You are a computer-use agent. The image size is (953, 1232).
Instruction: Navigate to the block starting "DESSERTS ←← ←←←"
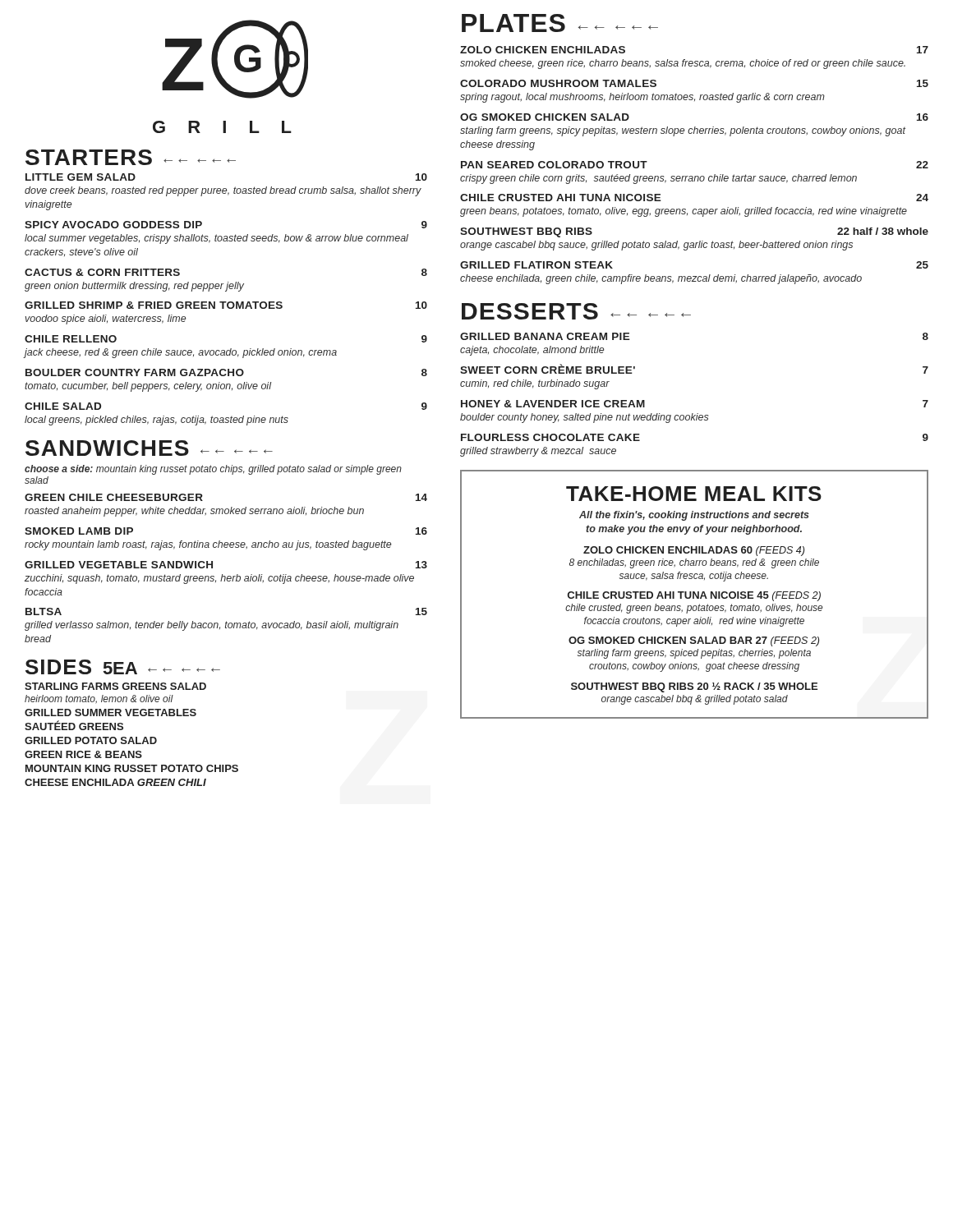click(x=577, y=311)
